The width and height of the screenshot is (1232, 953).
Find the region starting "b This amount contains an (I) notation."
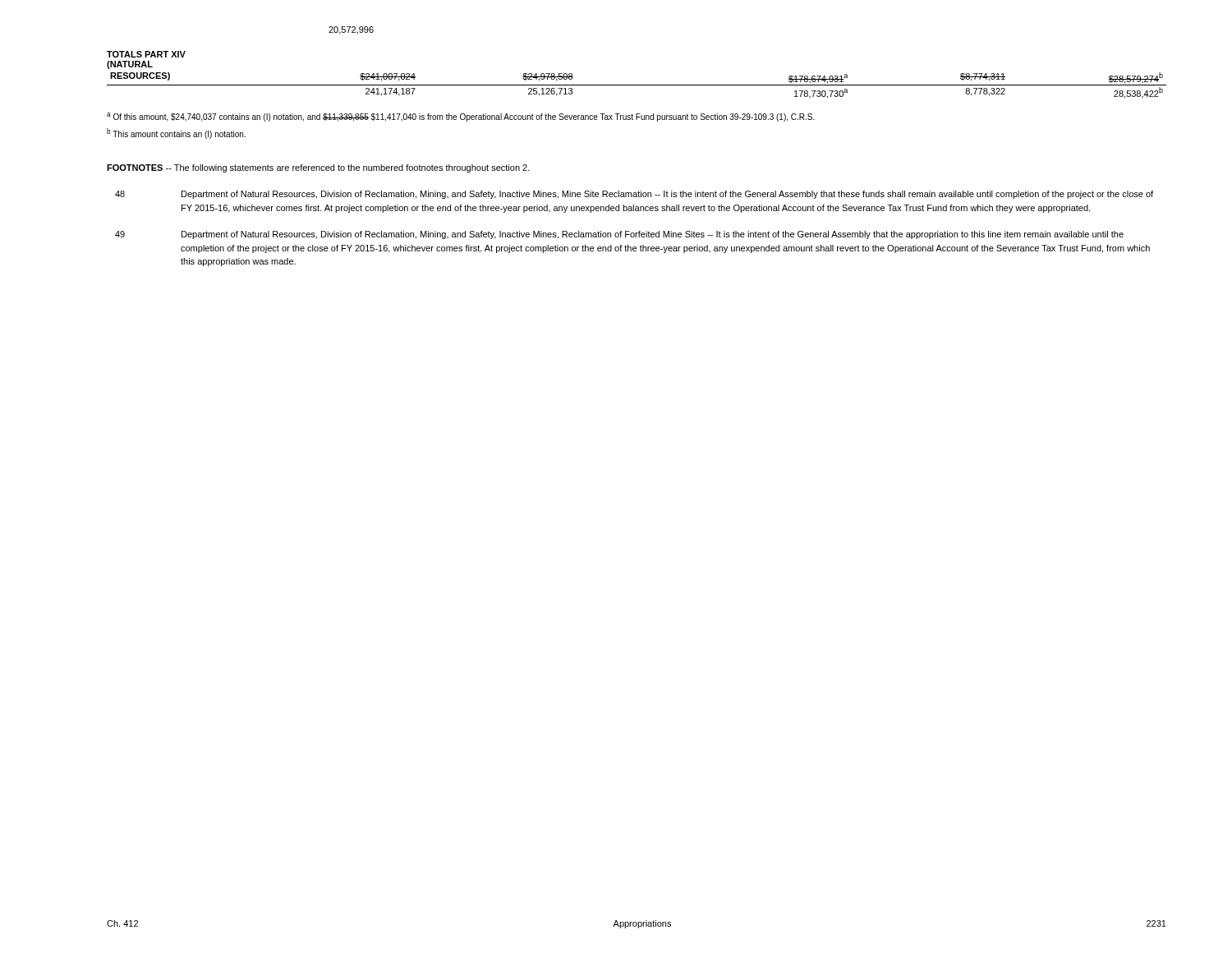click(x=176, y=133)
